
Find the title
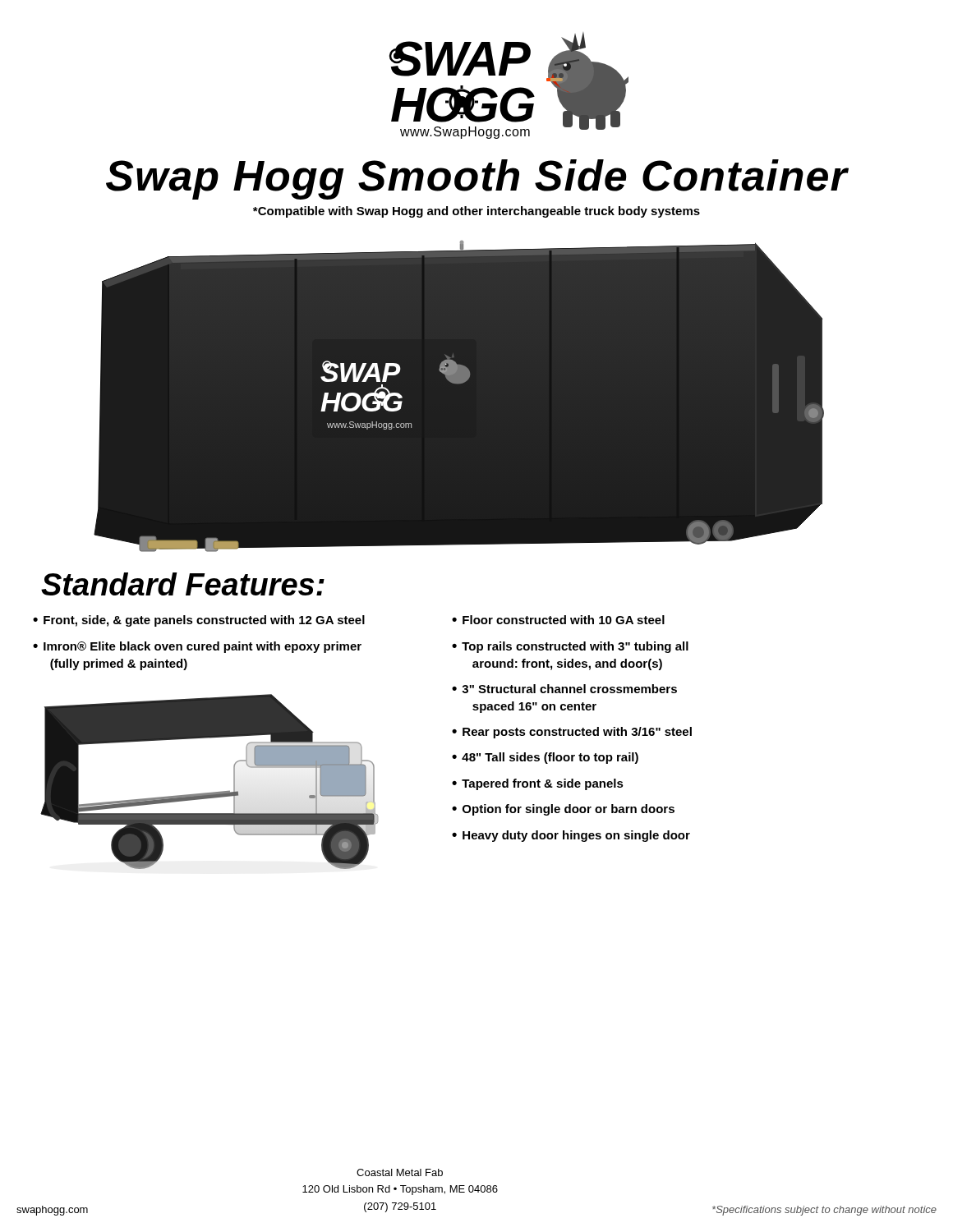(x=476, y=176)
